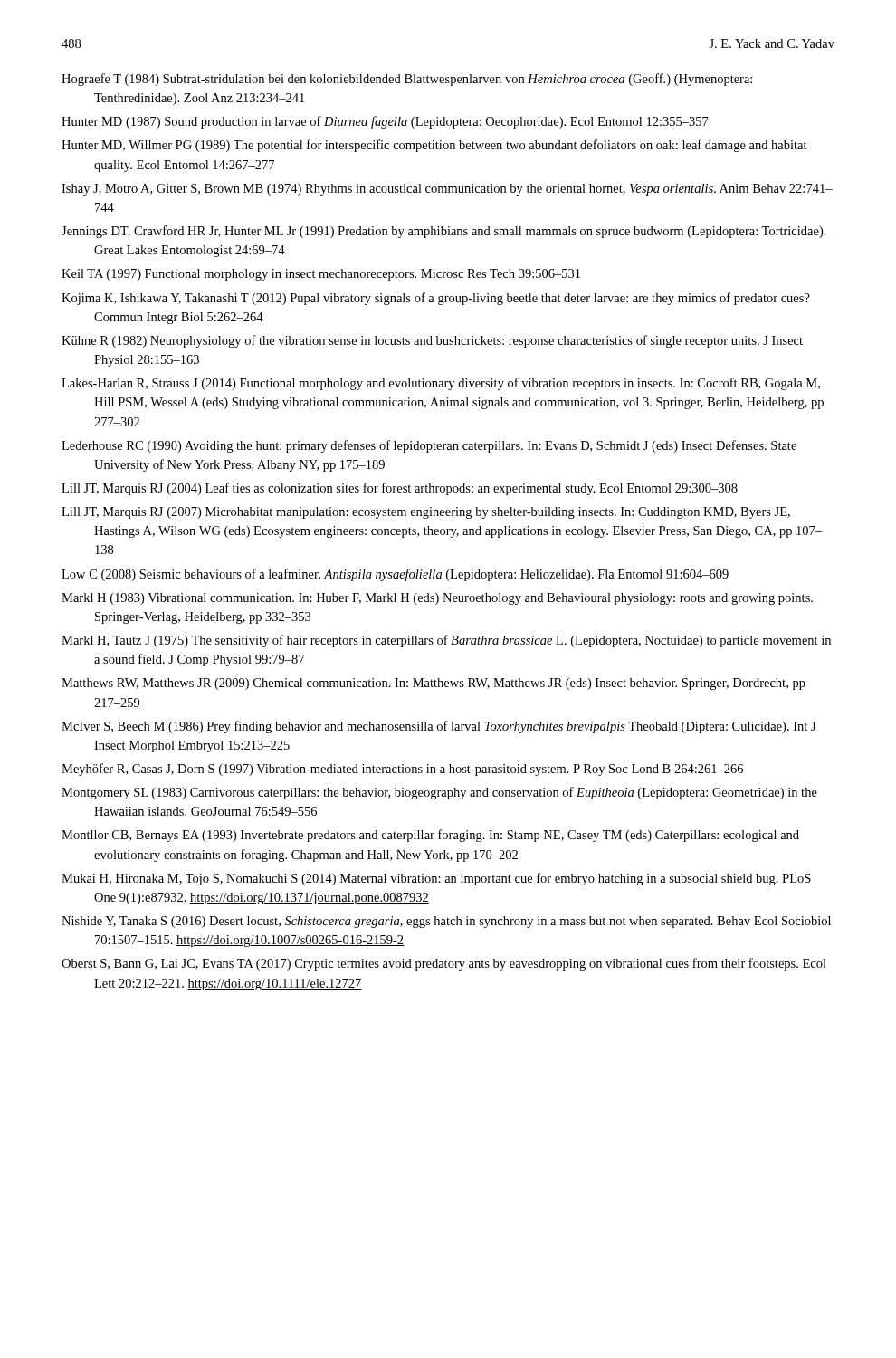The height and width of the screenshot is (1358, 896).
Task: Click on the list item containing "Hograefe T (1984) Subtrat-stridulation bei den koloniebildended"
Action: (x=407, y=88)
